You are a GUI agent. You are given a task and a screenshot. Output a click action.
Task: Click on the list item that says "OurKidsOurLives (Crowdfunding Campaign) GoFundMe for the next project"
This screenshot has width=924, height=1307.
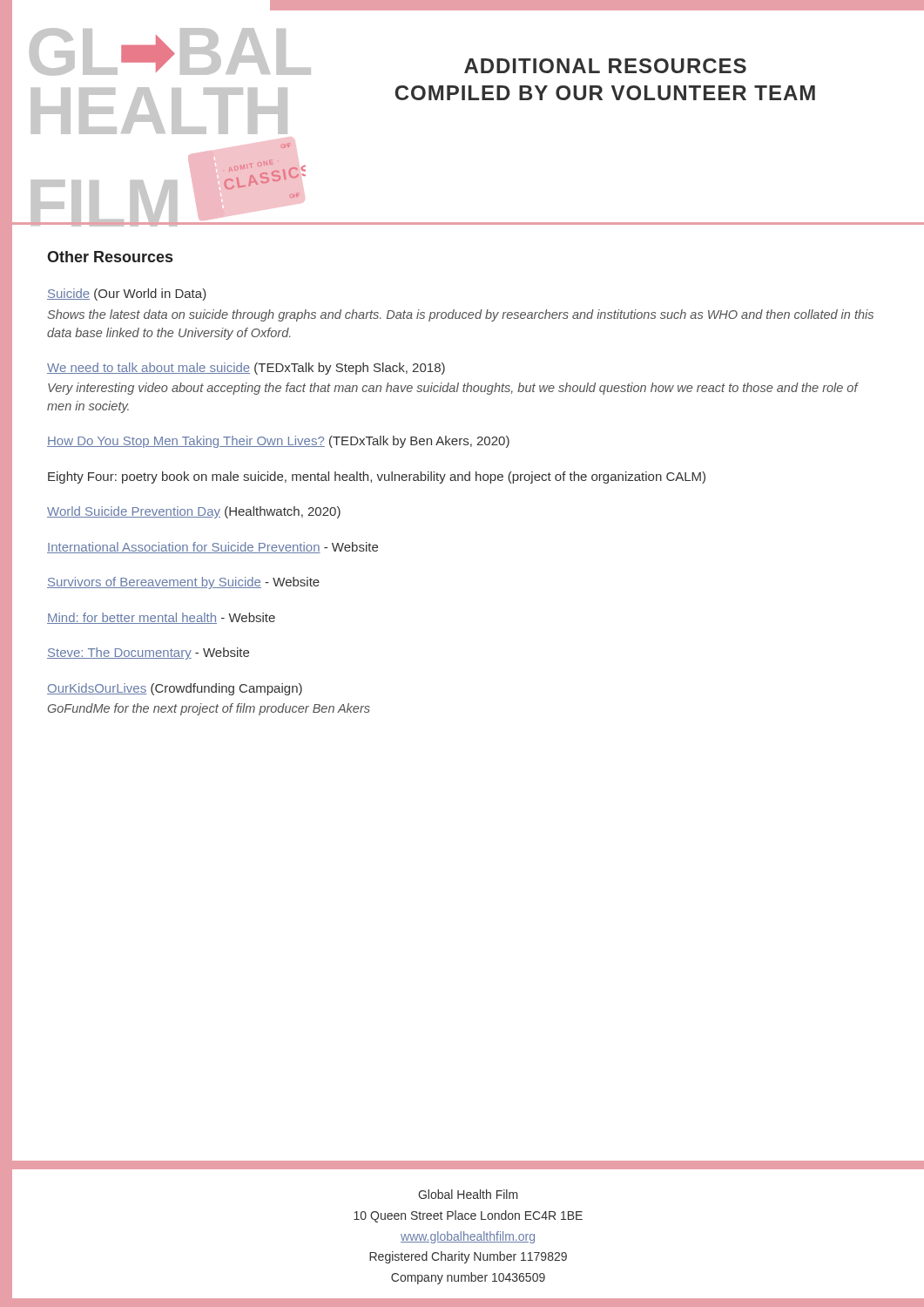coord(175,689)
